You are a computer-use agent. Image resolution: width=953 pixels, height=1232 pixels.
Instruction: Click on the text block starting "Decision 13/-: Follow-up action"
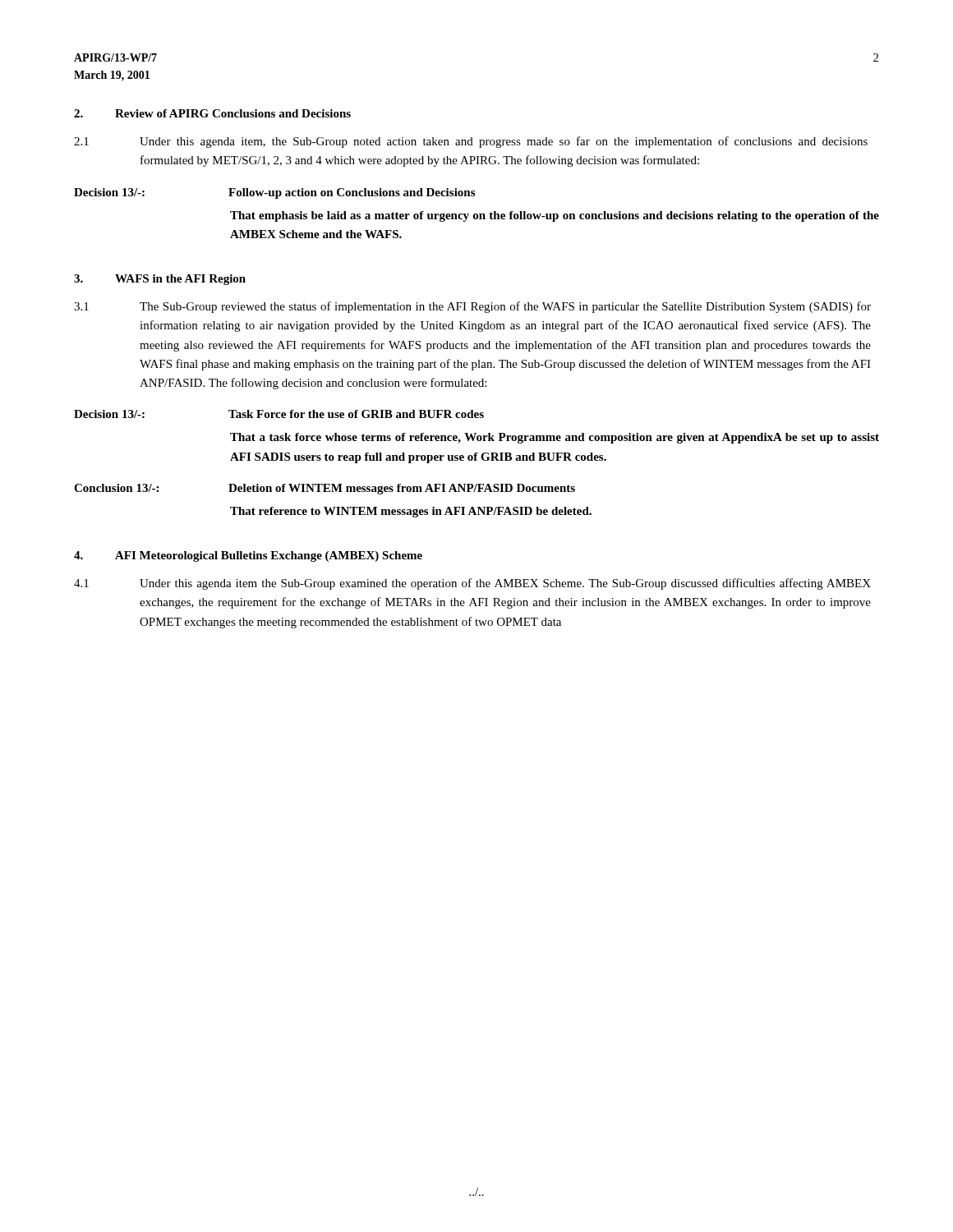tap(476, 215)
